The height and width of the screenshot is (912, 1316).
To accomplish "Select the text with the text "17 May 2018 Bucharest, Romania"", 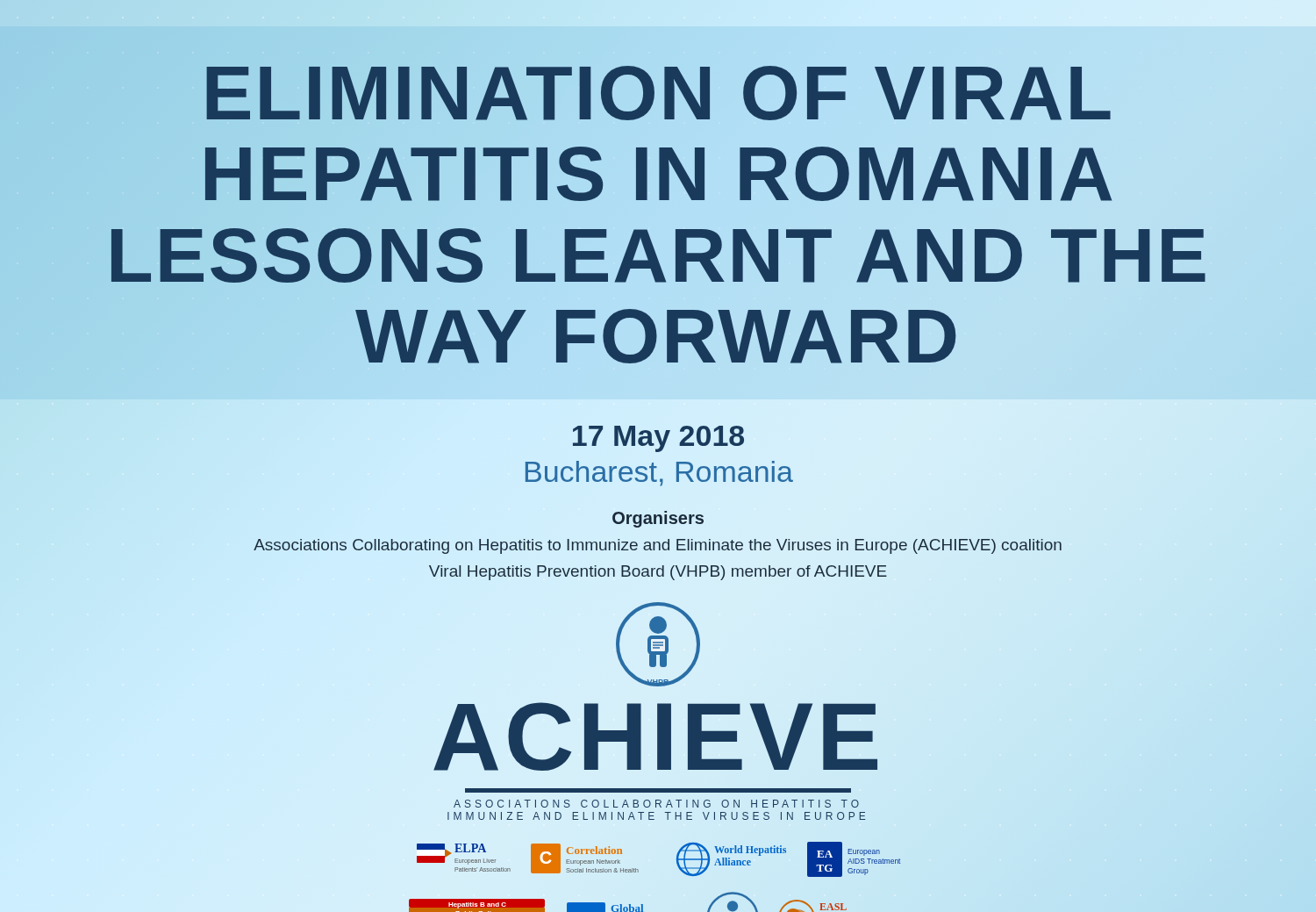I will click(x=658, y=453).
